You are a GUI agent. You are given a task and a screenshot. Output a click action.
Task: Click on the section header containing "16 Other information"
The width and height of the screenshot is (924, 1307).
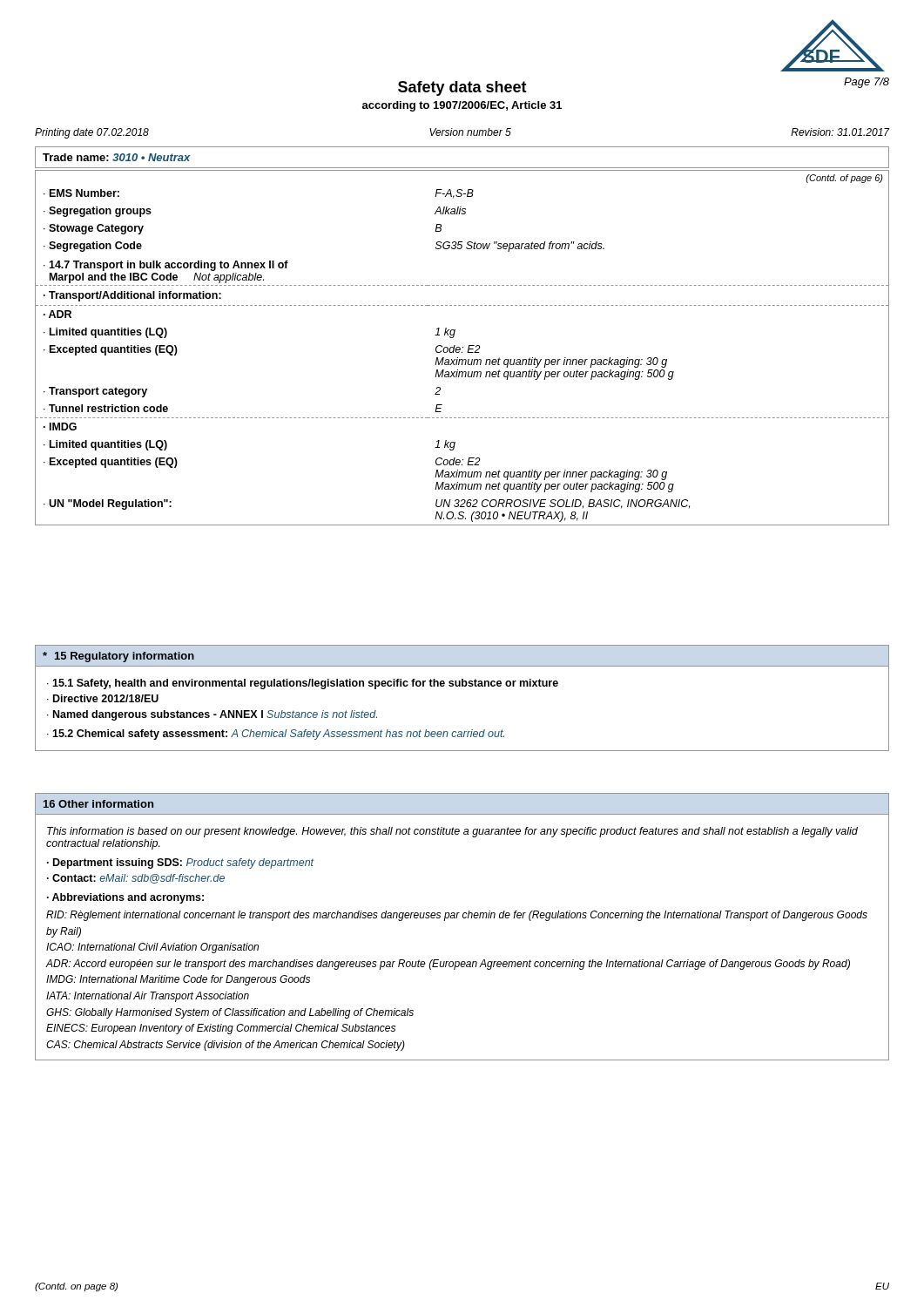coord(98,804)
